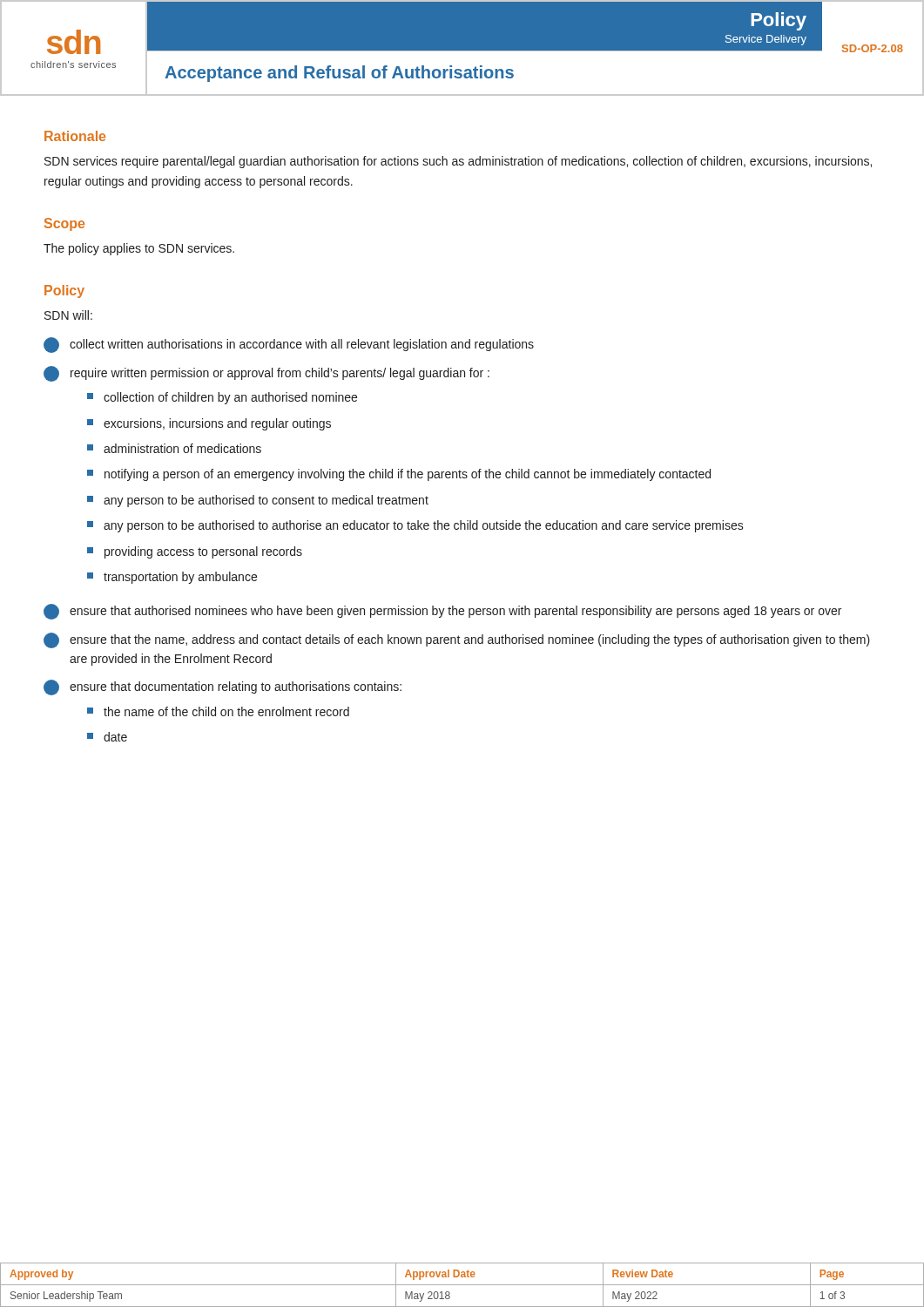The image size is (924, 1307).
Task: Navigate to the passage starting "administration of medications"
Action: 174,448
